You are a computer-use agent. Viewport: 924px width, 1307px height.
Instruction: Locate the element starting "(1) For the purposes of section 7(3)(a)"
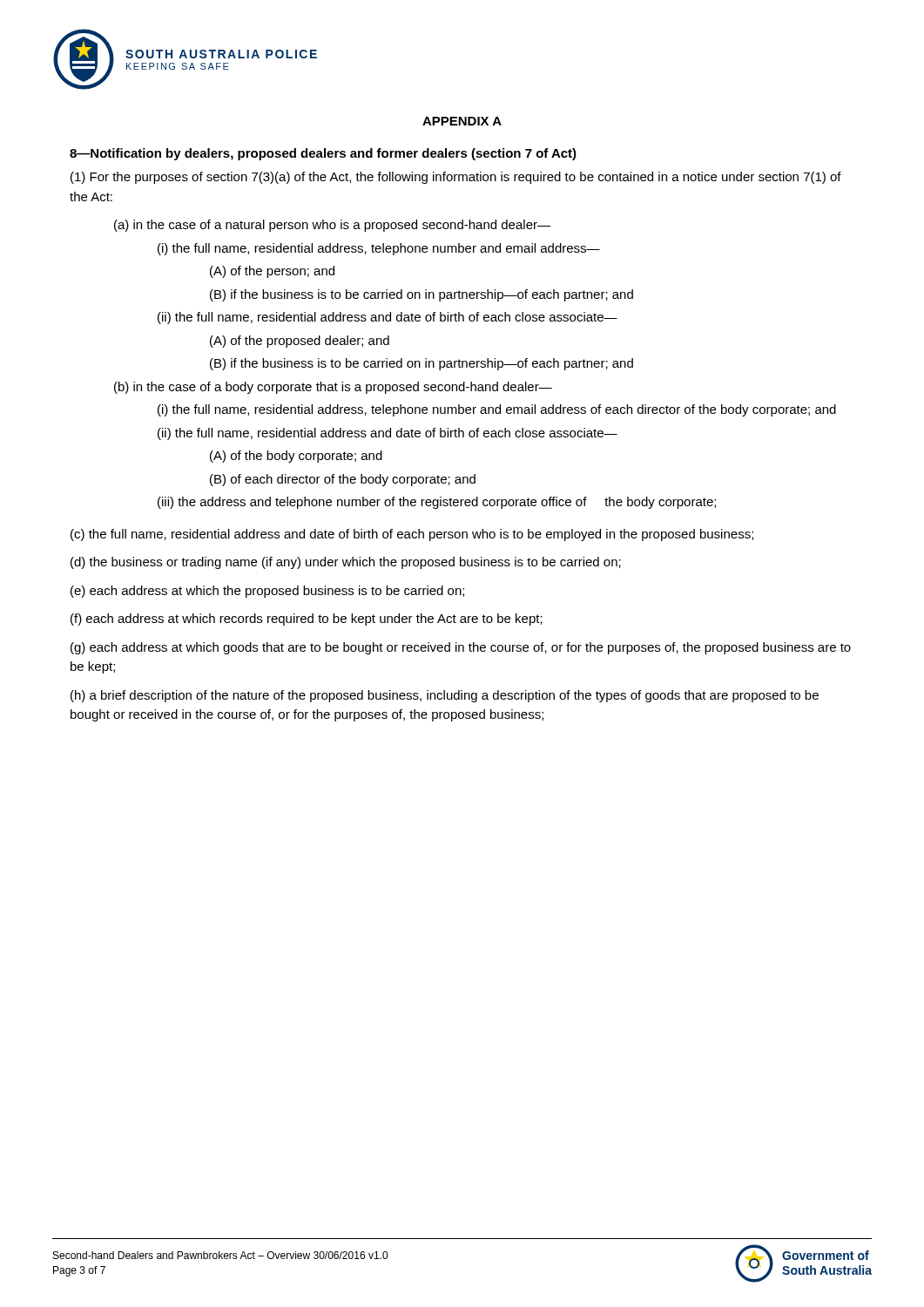tap(455, 186)
